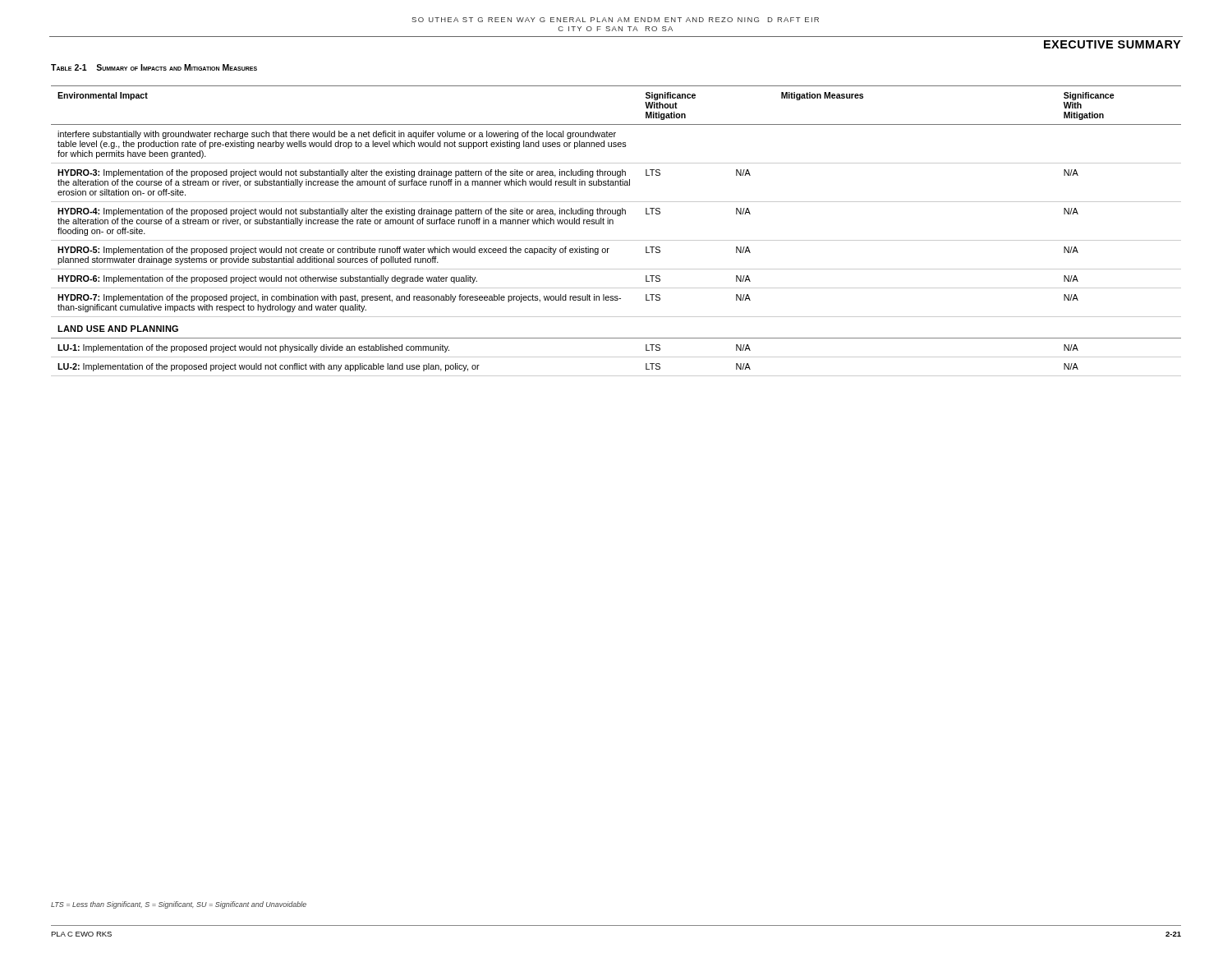Viewport: 1232px width, 953px height.
Task: Locate the table with the text "HYDRO-7: Implementation of"
Action: (x=616, y=482)
